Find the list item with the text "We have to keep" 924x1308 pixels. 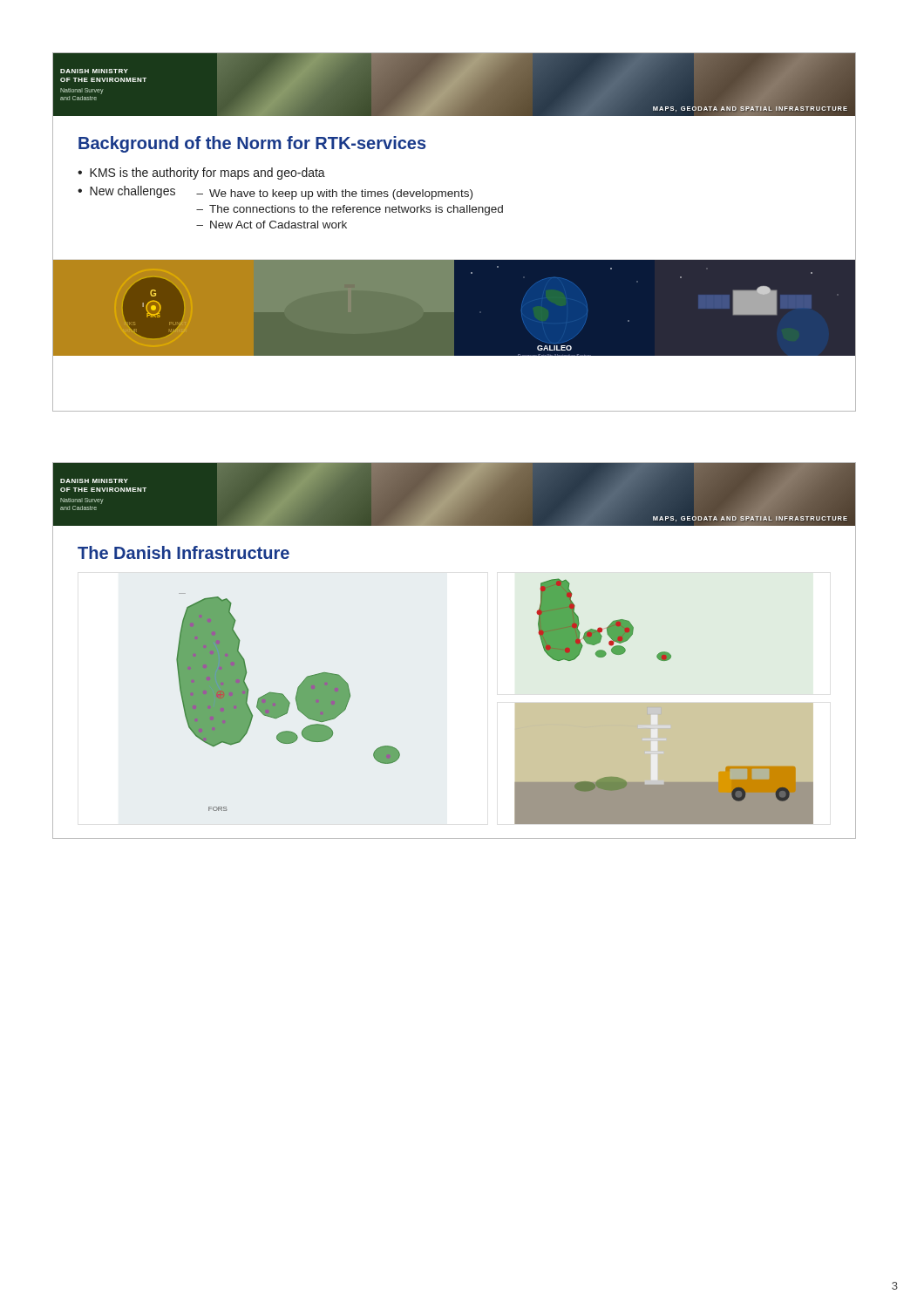coord(341,193)
